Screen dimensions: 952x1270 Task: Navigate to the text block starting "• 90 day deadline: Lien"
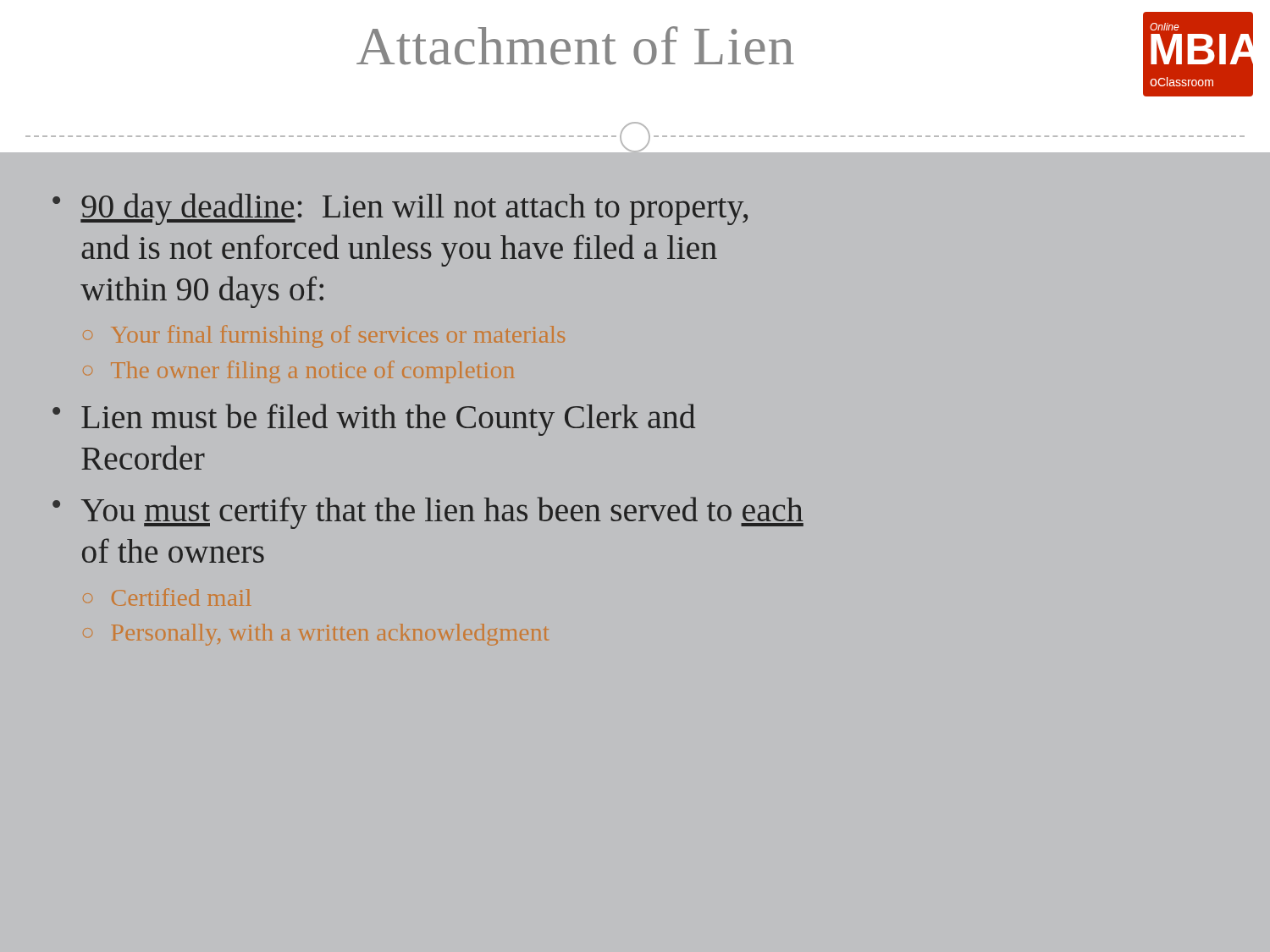point(400,209)
